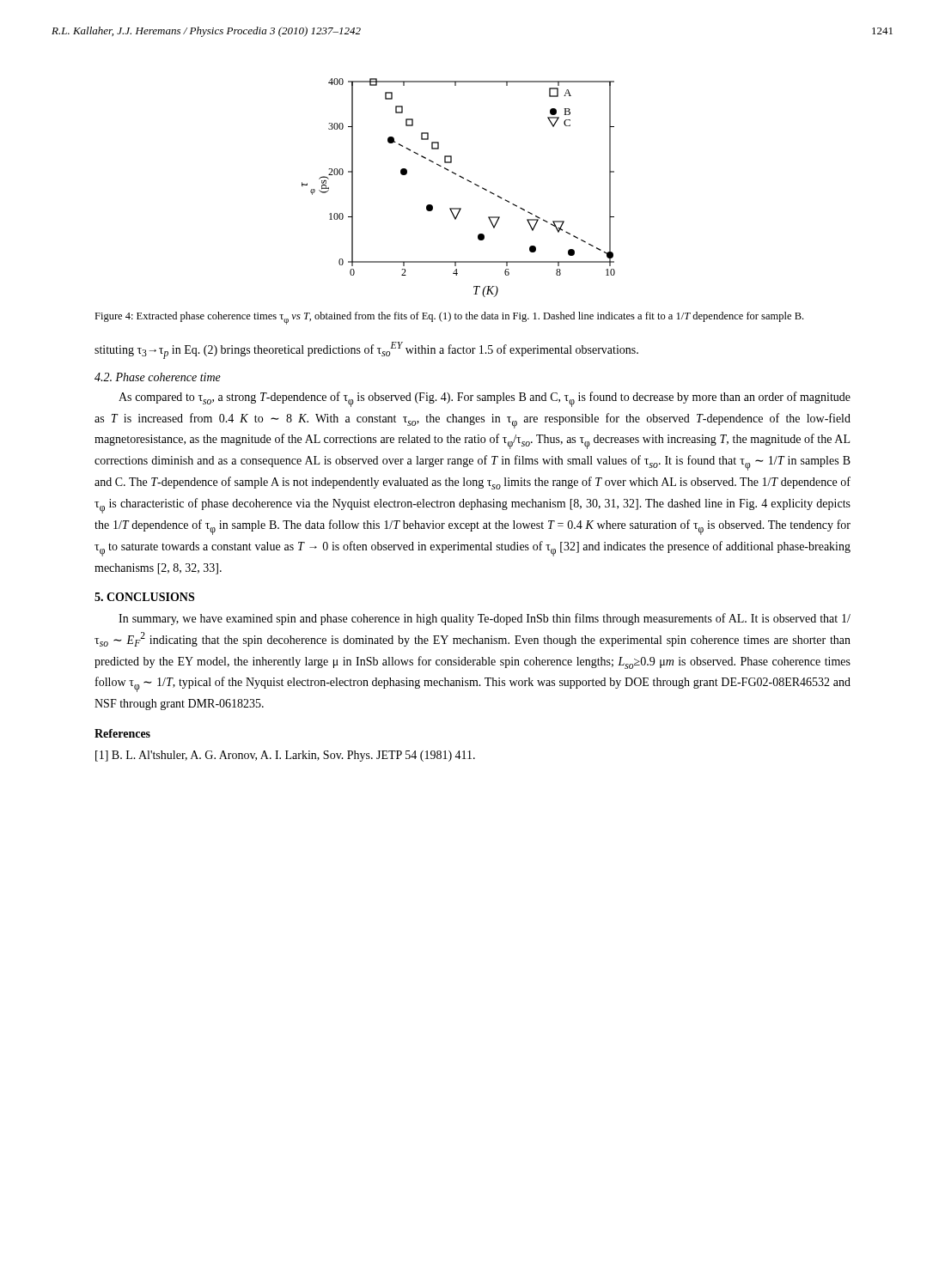Image resolution: width=945 pixels, height=1288 pixels.
Task: Locate the text block with the text "As compared to τso,"
Action: tap(472, 483)
